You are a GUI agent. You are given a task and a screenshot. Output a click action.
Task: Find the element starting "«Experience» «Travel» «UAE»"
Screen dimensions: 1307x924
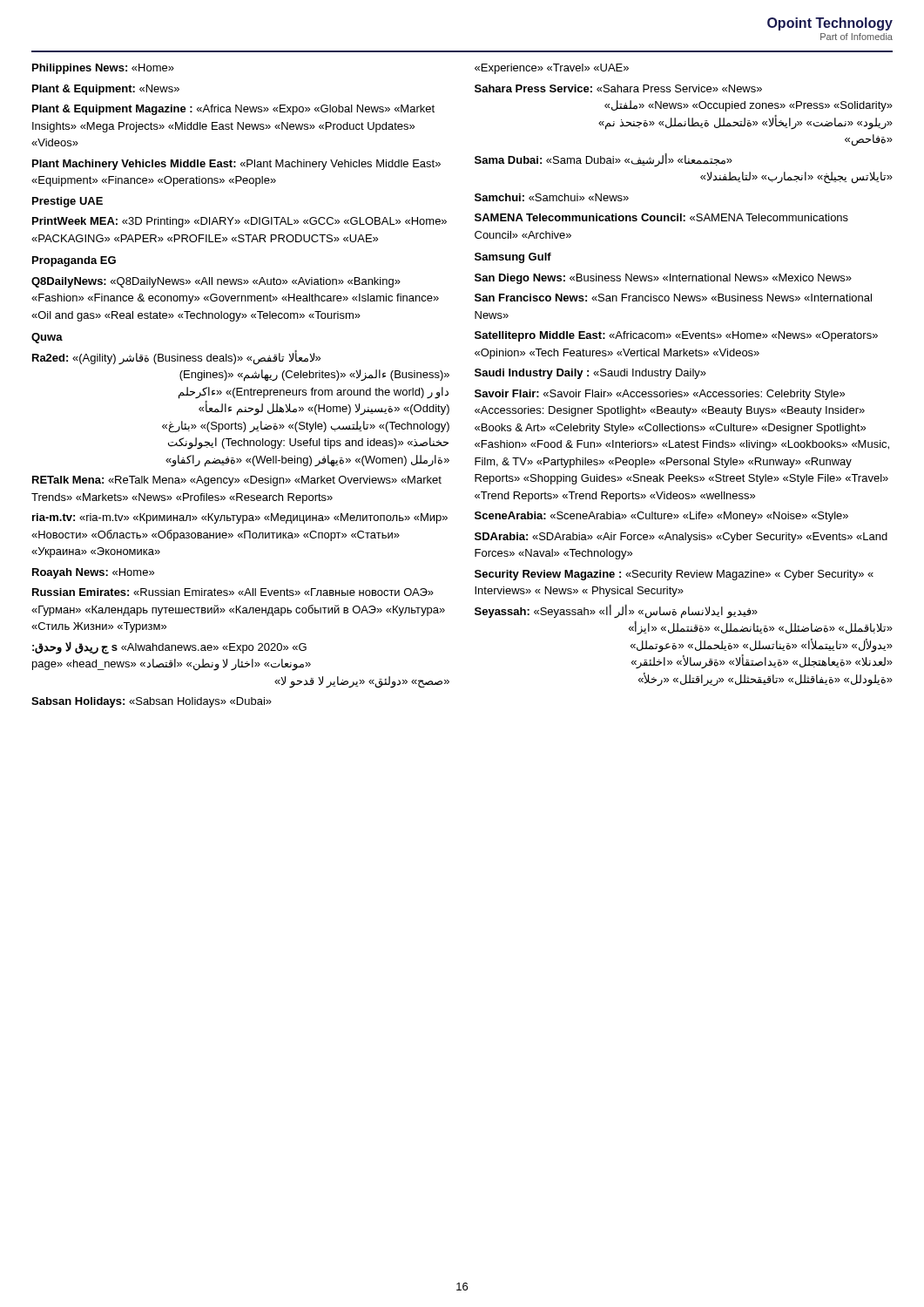tap(552, 68)
